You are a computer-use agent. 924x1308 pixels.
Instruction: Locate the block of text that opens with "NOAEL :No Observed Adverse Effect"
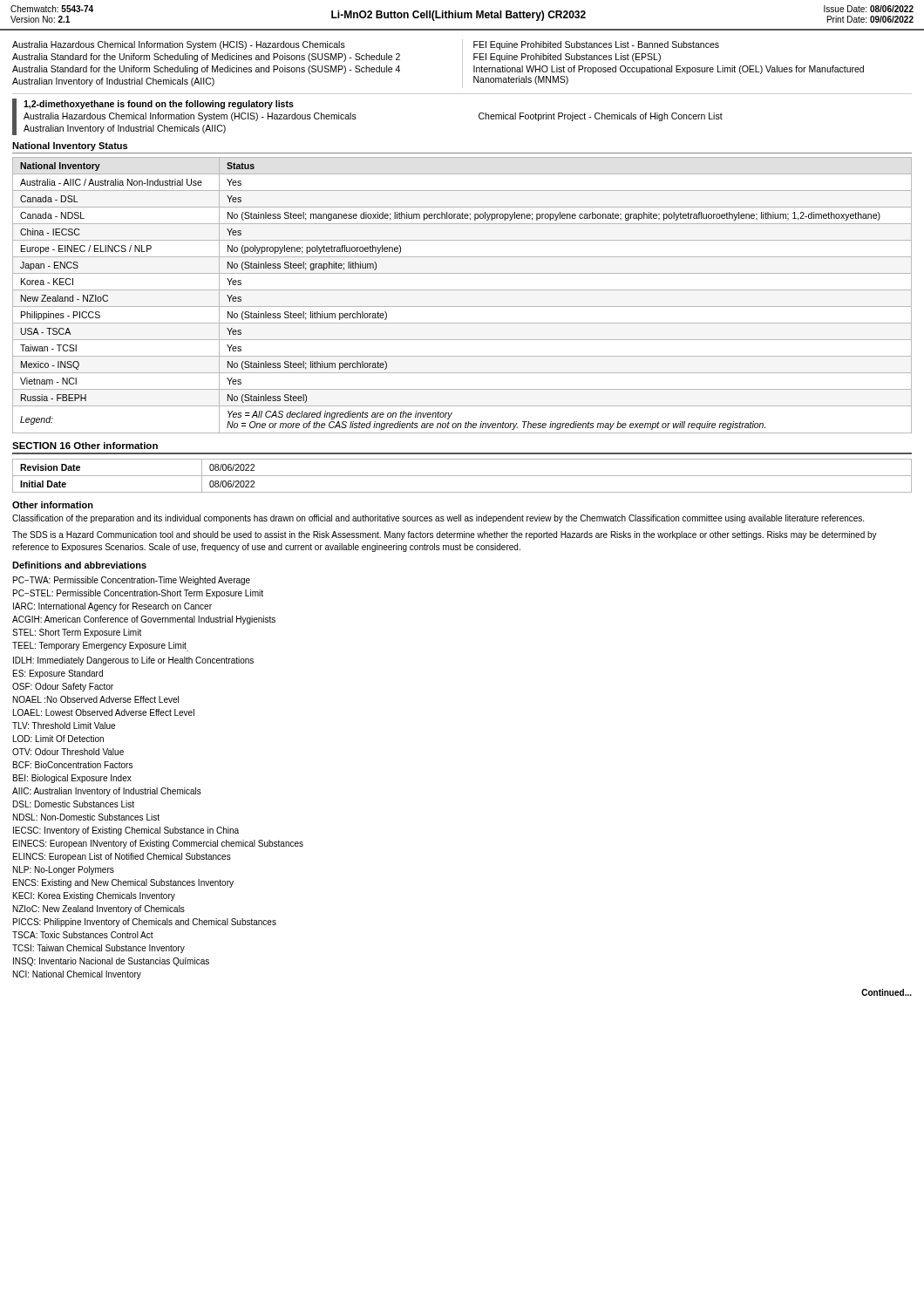[96, 700]
